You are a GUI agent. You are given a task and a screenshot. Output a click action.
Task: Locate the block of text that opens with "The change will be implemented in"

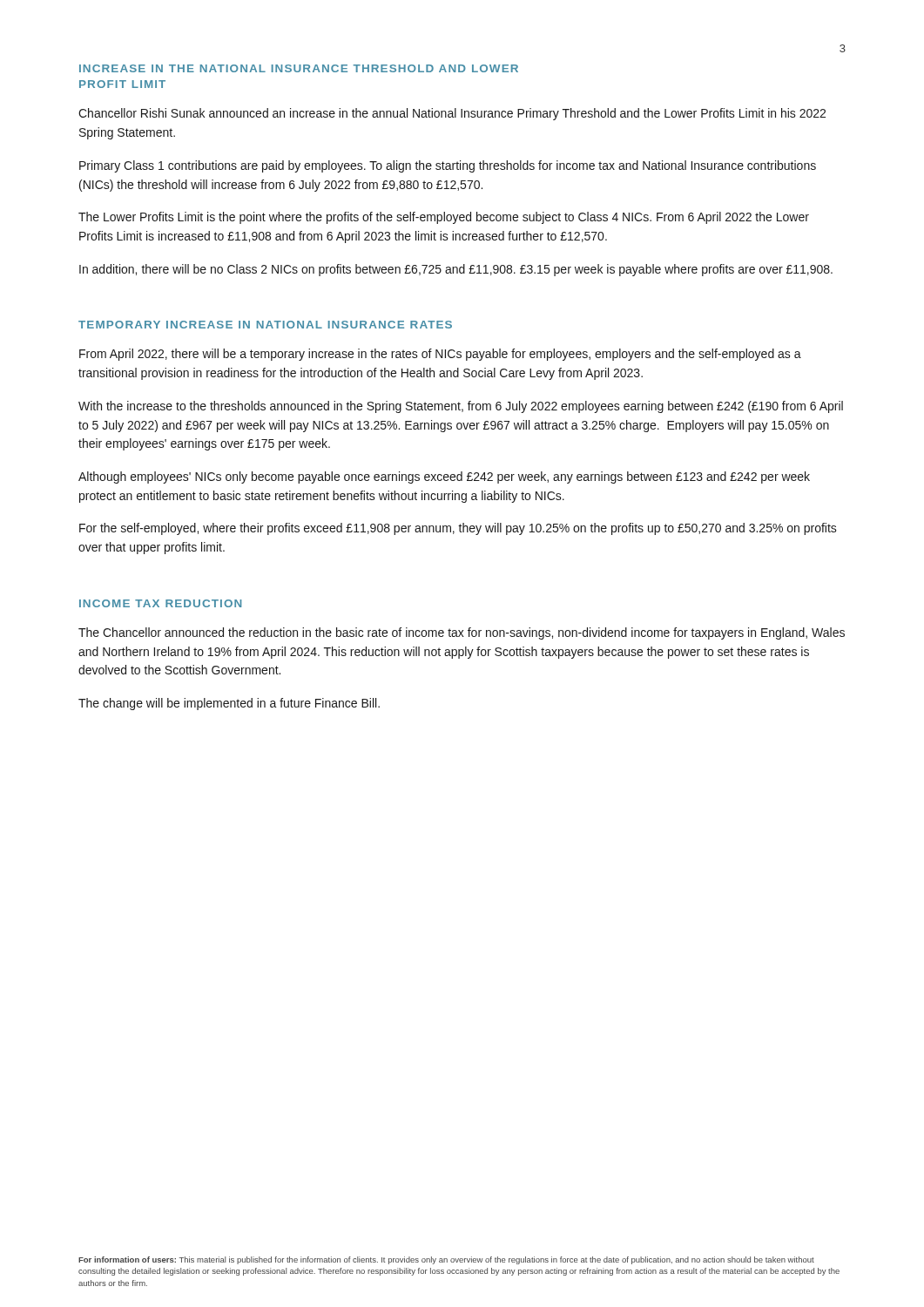point(229,703)
